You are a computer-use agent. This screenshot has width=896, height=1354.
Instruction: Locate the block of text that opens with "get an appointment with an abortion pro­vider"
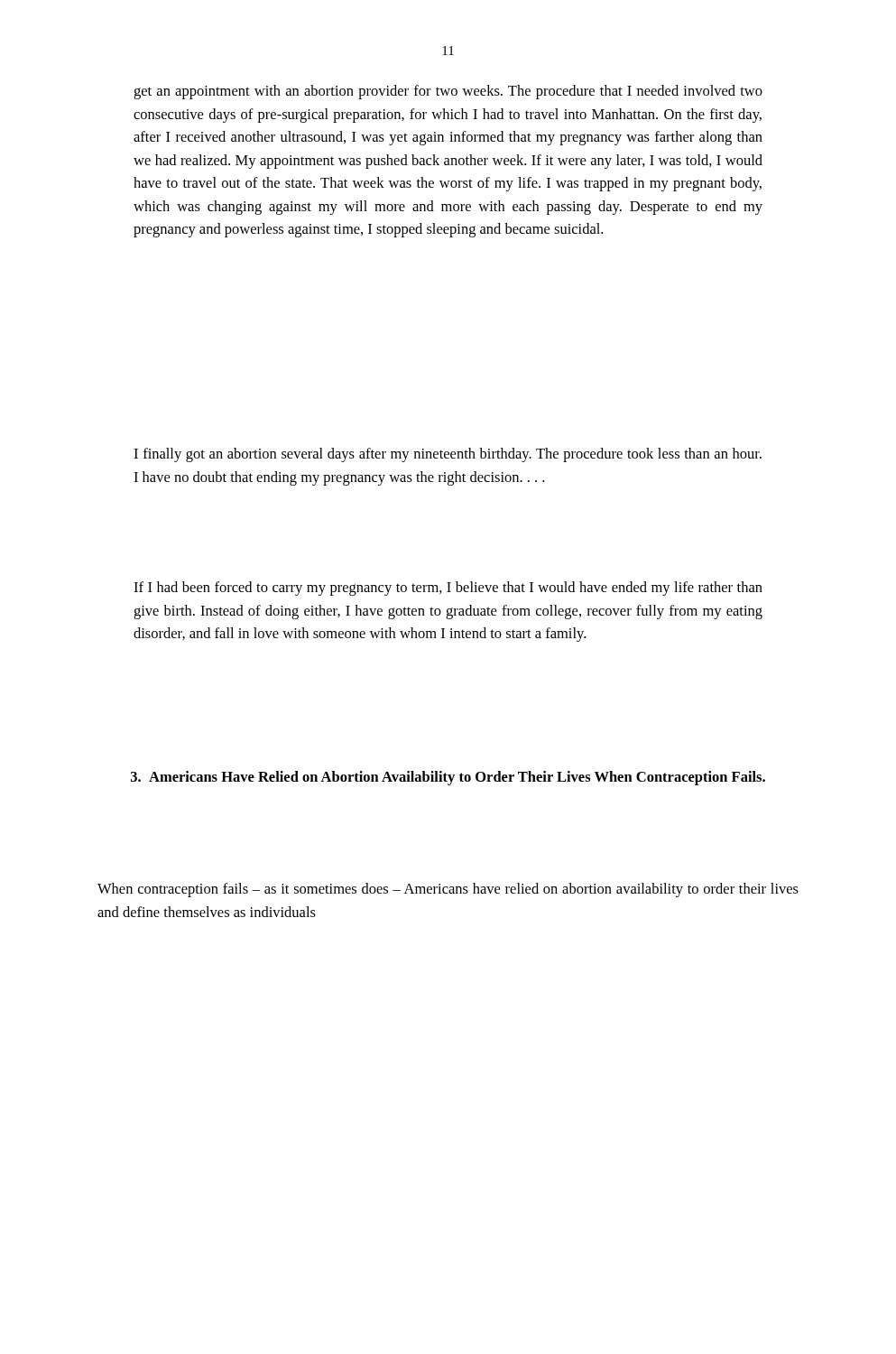click(x=448, y=160)
